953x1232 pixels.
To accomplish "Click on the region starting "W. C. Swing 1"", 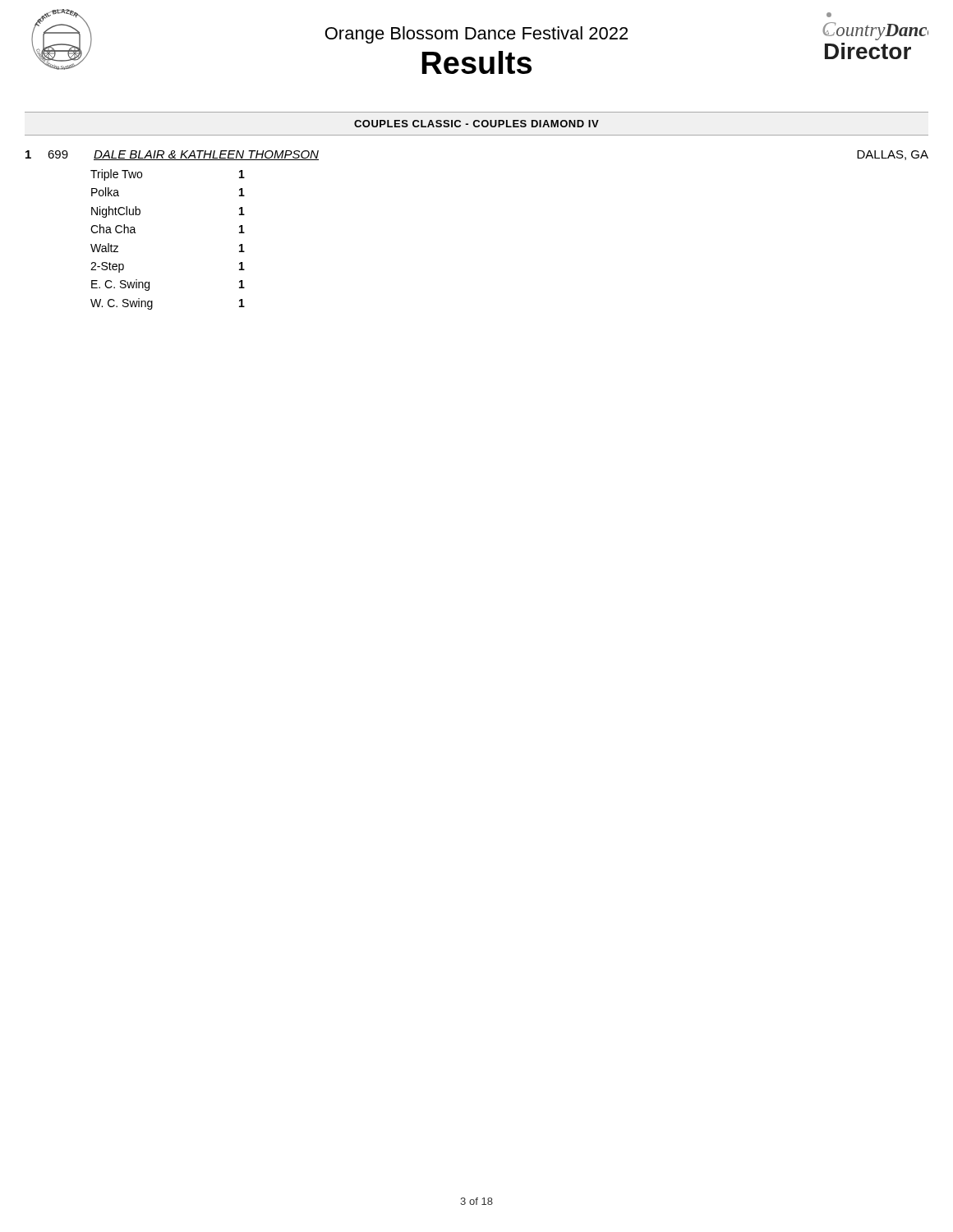I will [131, 303].
